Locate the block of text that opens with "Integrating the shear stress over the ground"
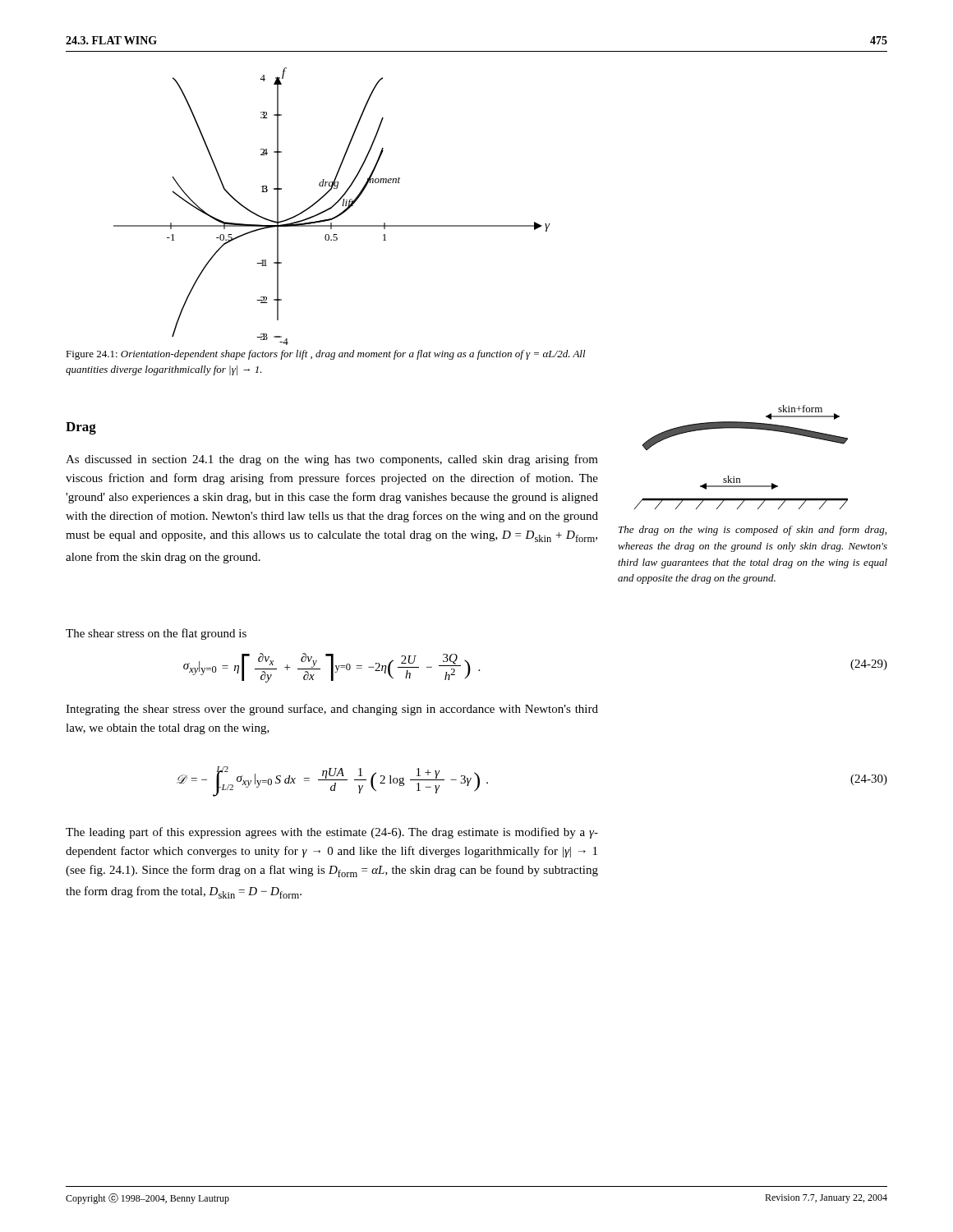953x1232 pixels. [x=332, y=718]
